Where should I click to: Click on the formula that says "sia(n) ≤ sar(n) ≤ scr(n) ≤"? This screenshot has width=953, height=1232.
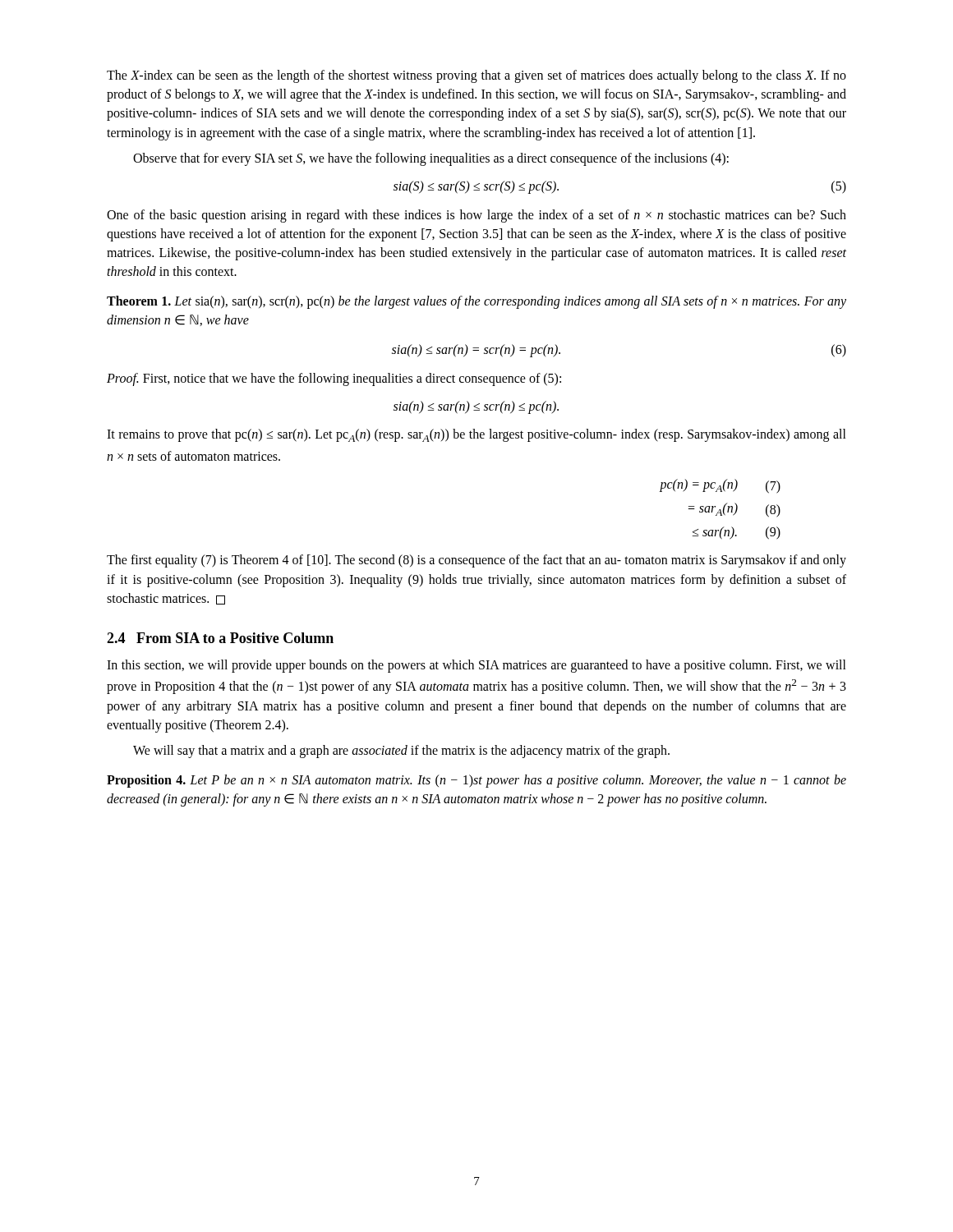click(x=476, y=406)
